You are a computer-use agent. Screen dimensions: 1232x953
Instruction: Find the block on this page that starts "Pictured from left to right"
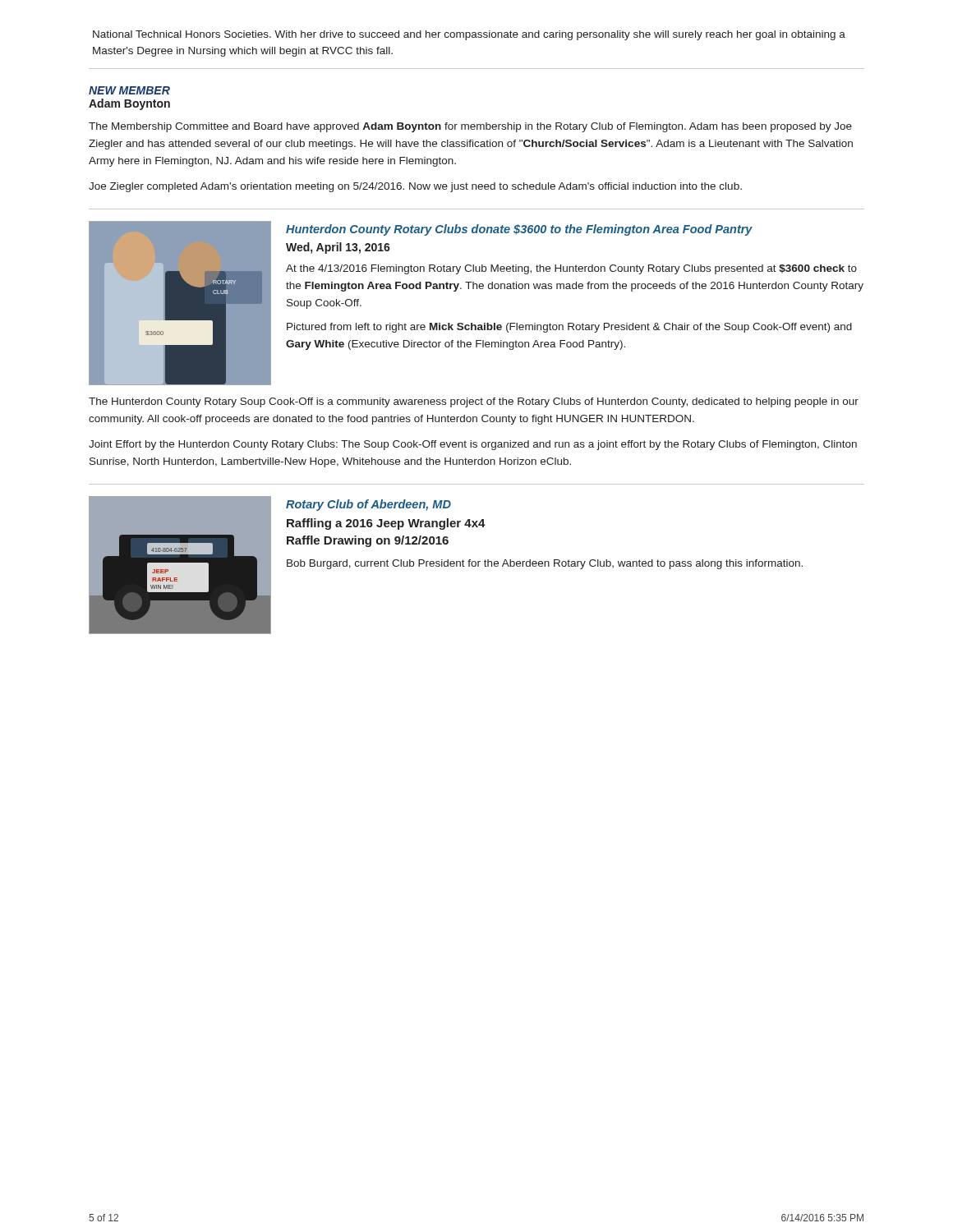pyautogui.click(x=575, y=336)
